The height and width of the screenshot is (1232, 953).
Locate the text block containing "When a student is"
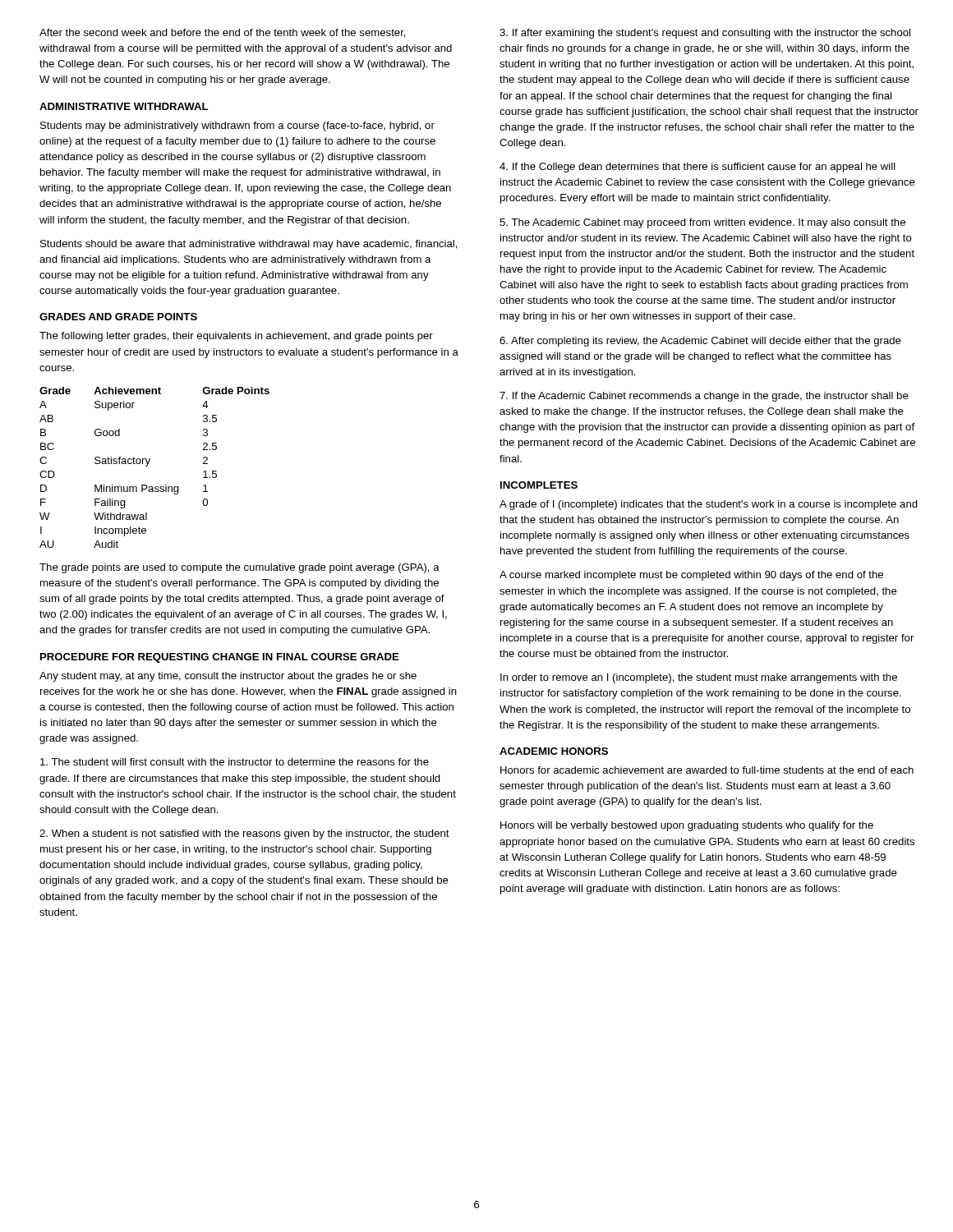(249, 873)
